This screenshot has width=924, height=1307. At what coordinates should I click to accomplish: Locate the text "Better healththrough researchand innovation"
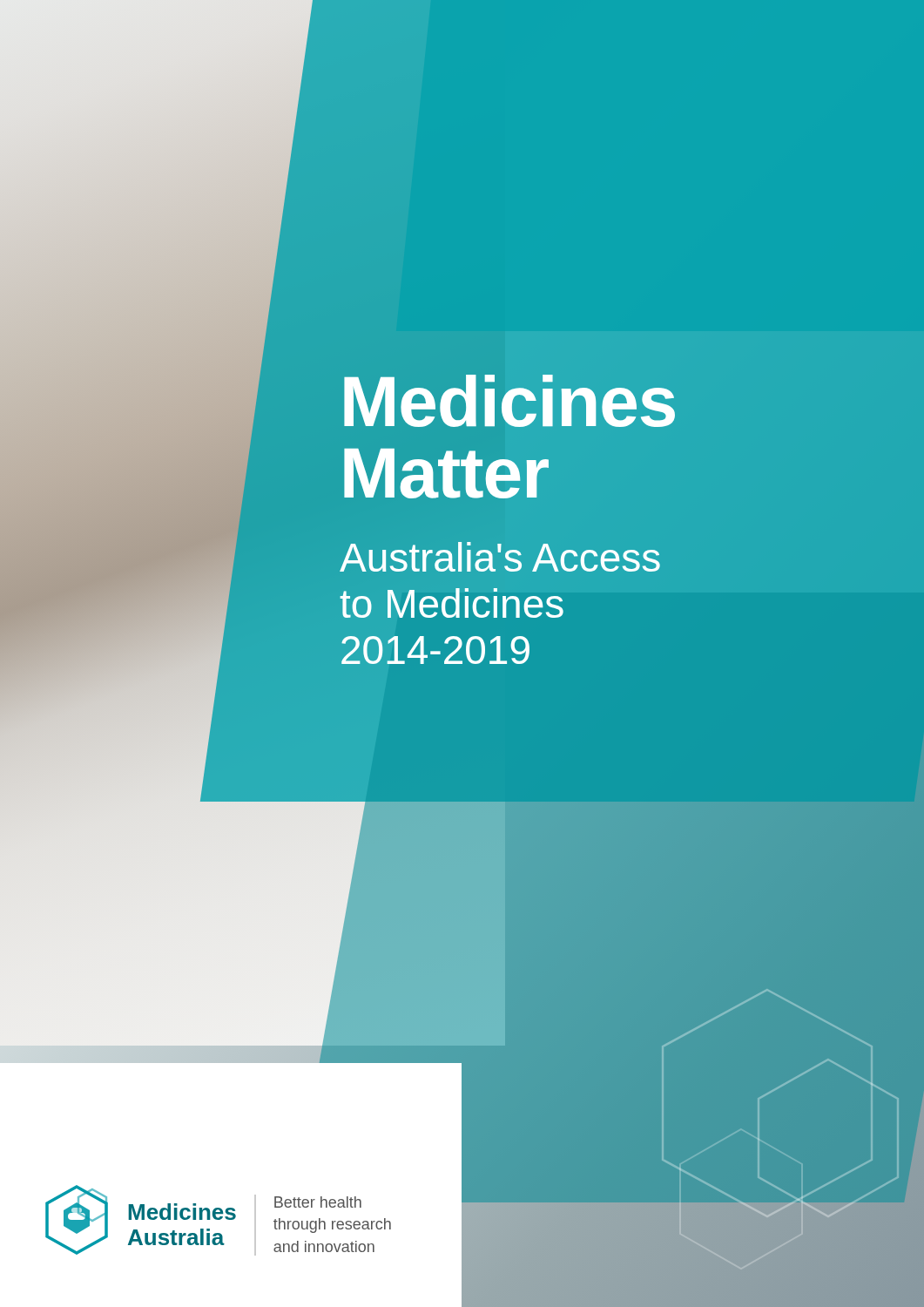coord(333,1225)
